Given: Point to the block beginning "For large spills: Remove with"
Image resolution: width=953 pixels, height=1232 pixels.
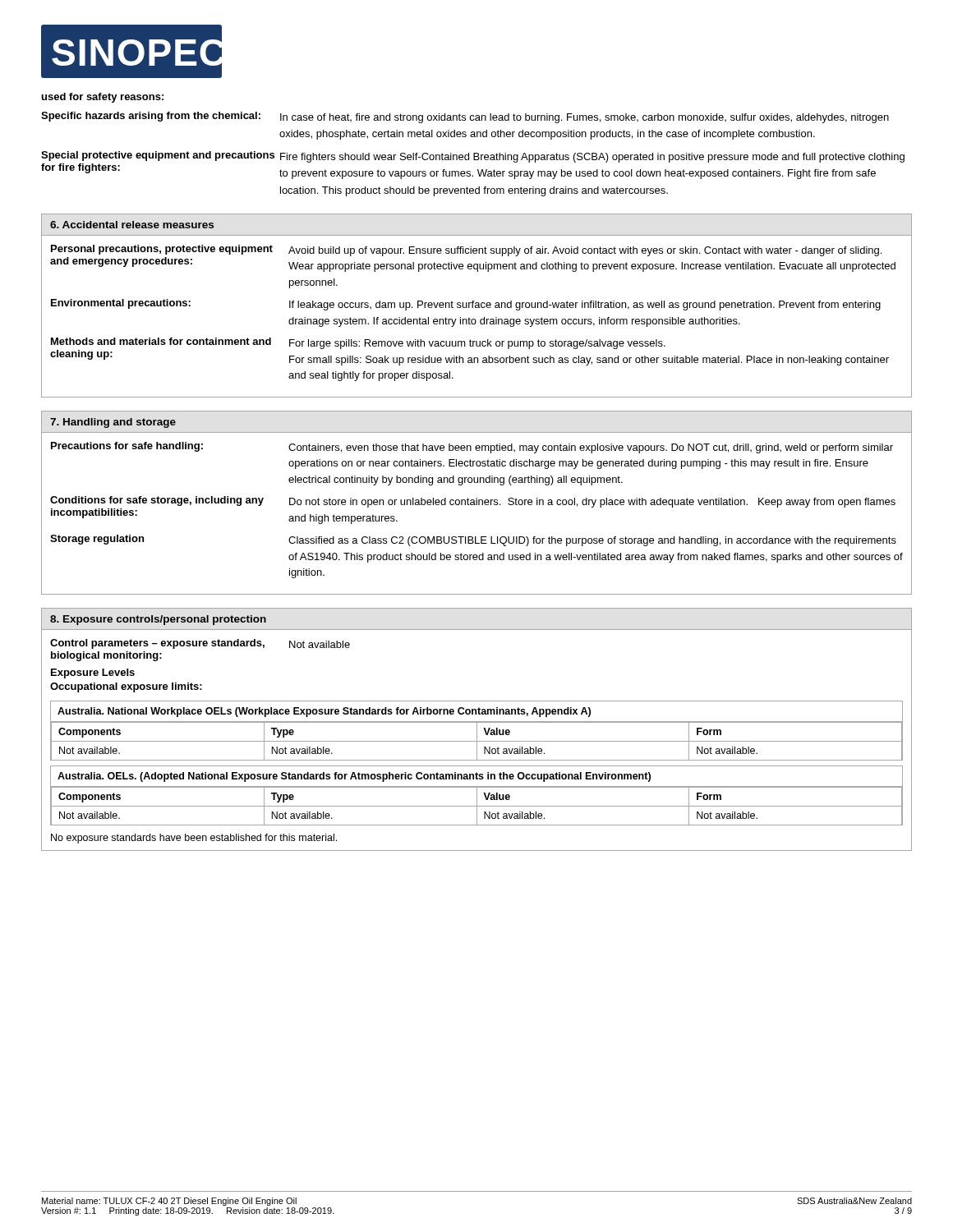Looking at the screenshot, I should (x=589, y=359).
